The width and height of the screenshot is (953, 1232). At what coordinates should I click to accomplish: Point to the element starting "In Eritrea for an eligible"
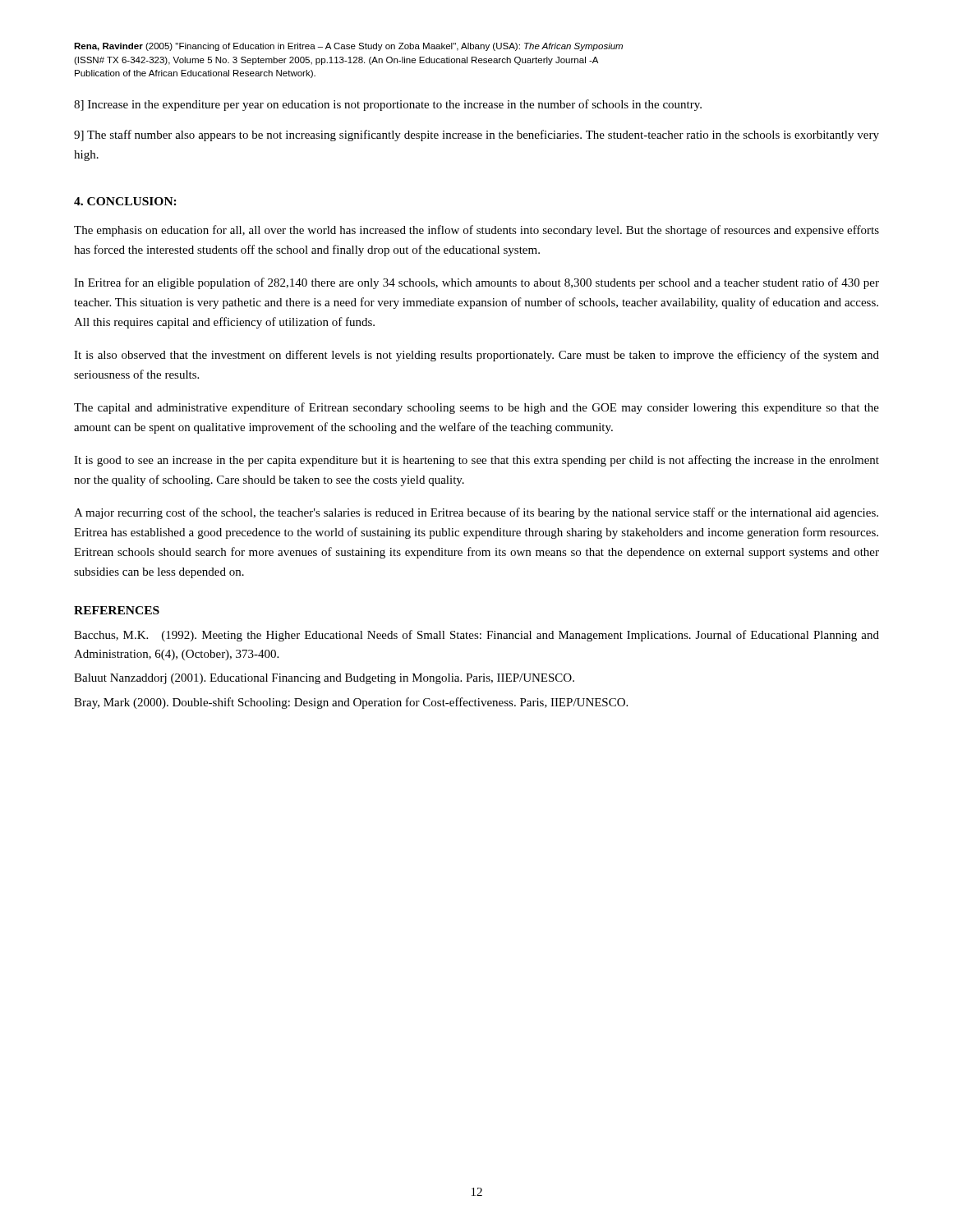click(x=476, y=302)
